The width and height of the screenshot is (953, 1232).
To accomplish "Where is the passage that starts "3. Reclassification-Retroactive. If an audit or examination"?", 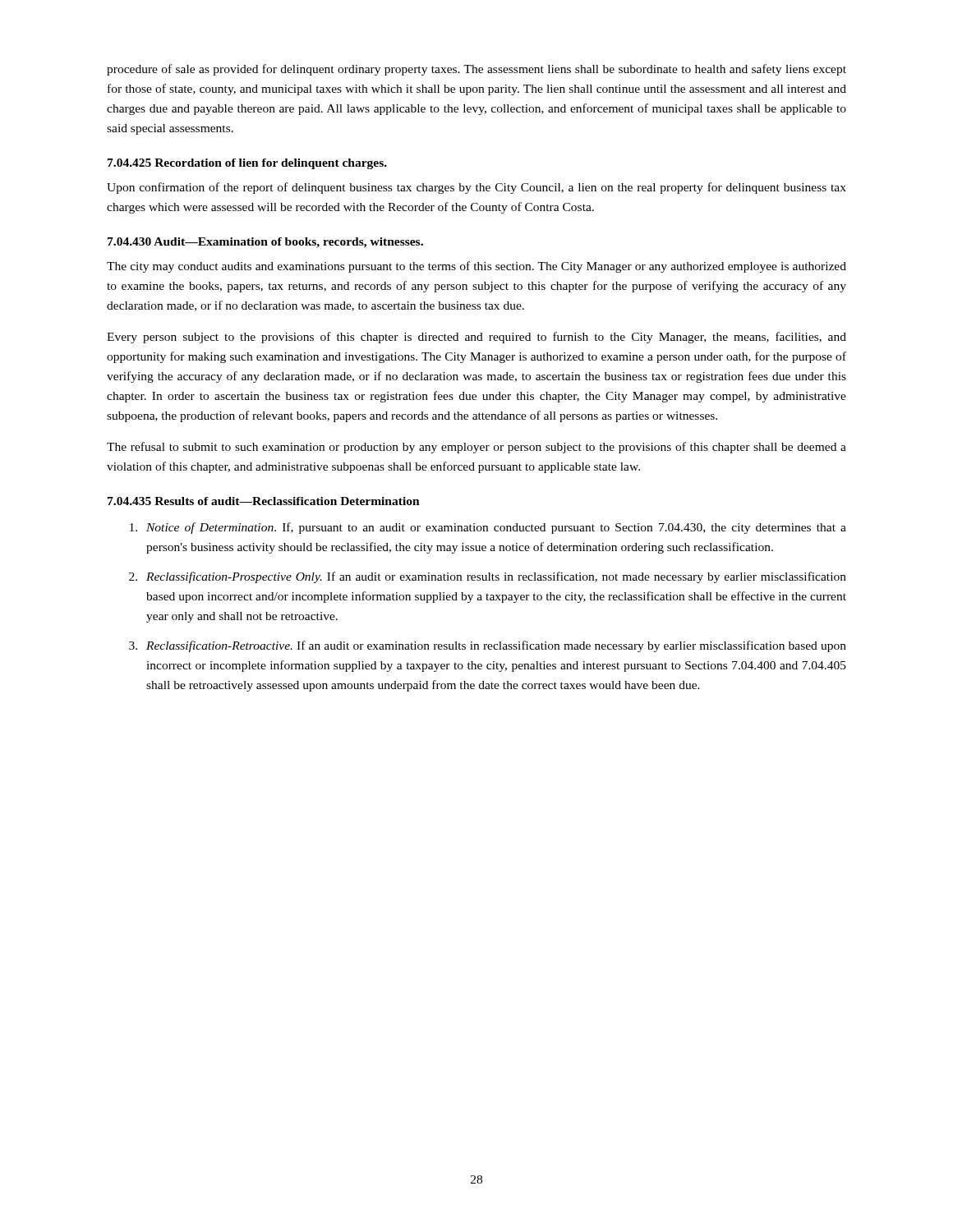I will click(476, 666).
